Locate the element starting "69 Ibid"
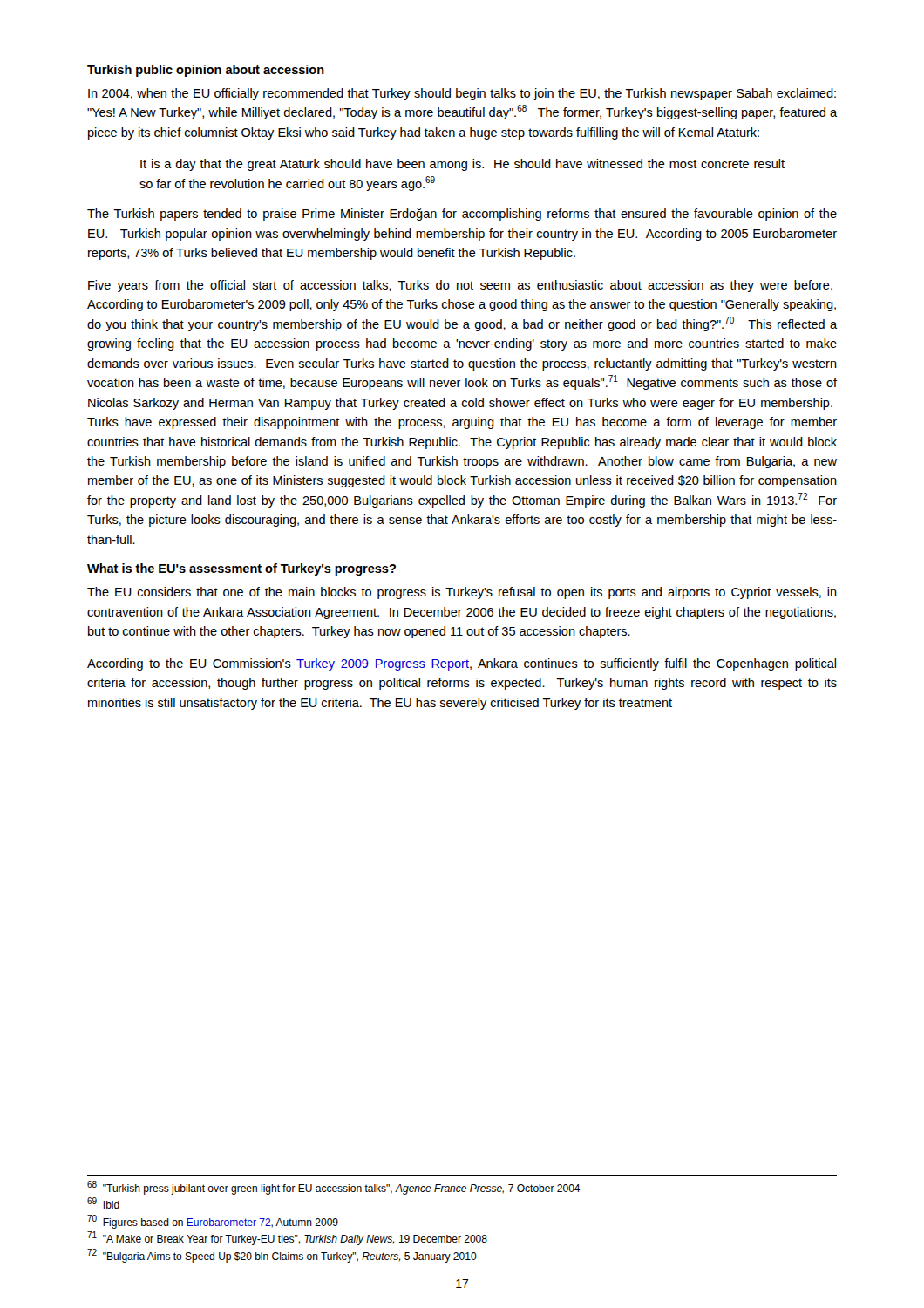Image resolution: width=924 pixels, height=1308 pixels. [x=103, y=1205]
